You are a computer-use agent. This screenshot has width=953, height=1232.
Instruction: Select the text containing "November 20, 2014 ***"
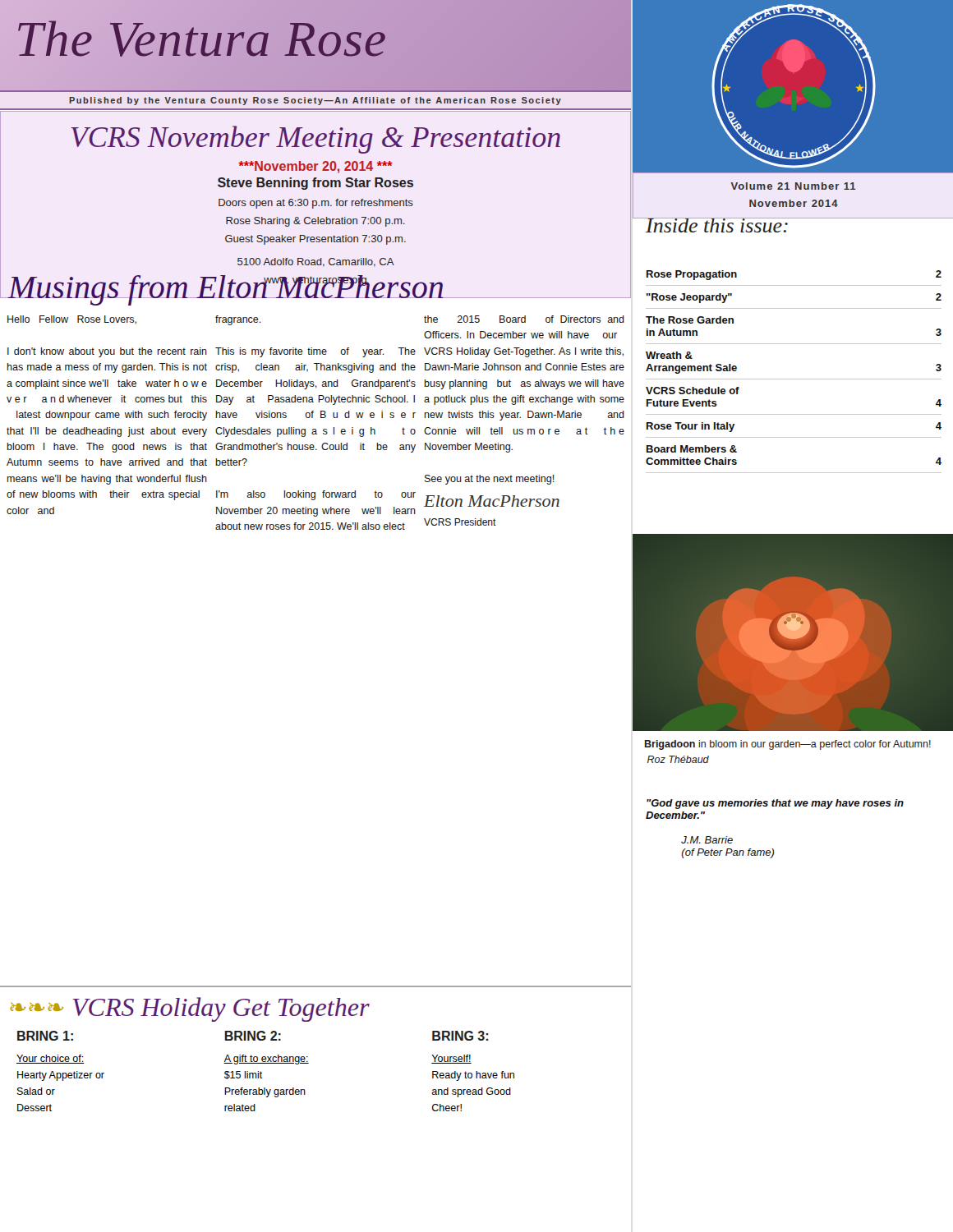pyautogui.click(x=315, y=166)
